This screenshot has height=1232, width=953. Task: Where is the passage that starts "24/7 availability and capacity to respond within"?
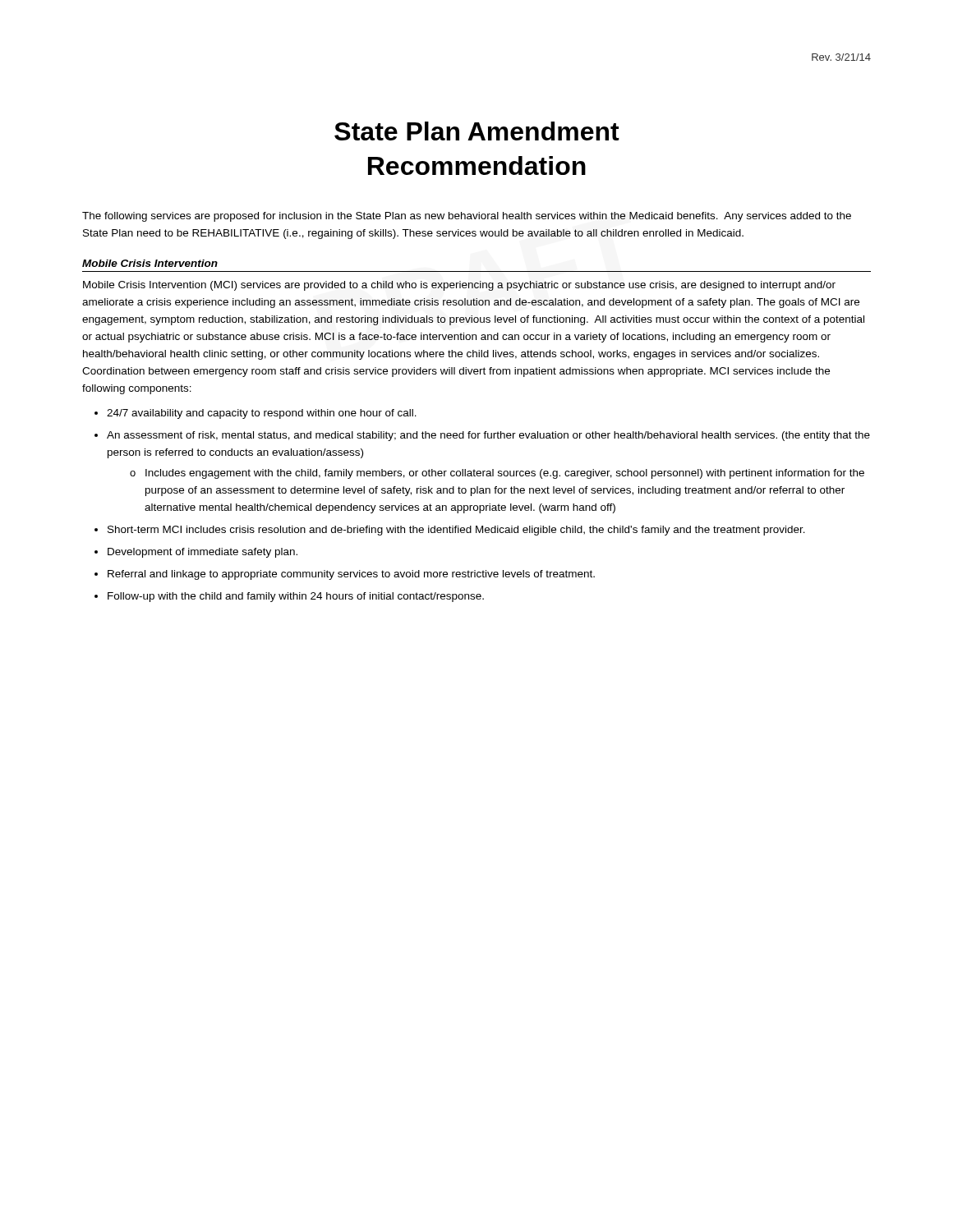tap(262, 413)
